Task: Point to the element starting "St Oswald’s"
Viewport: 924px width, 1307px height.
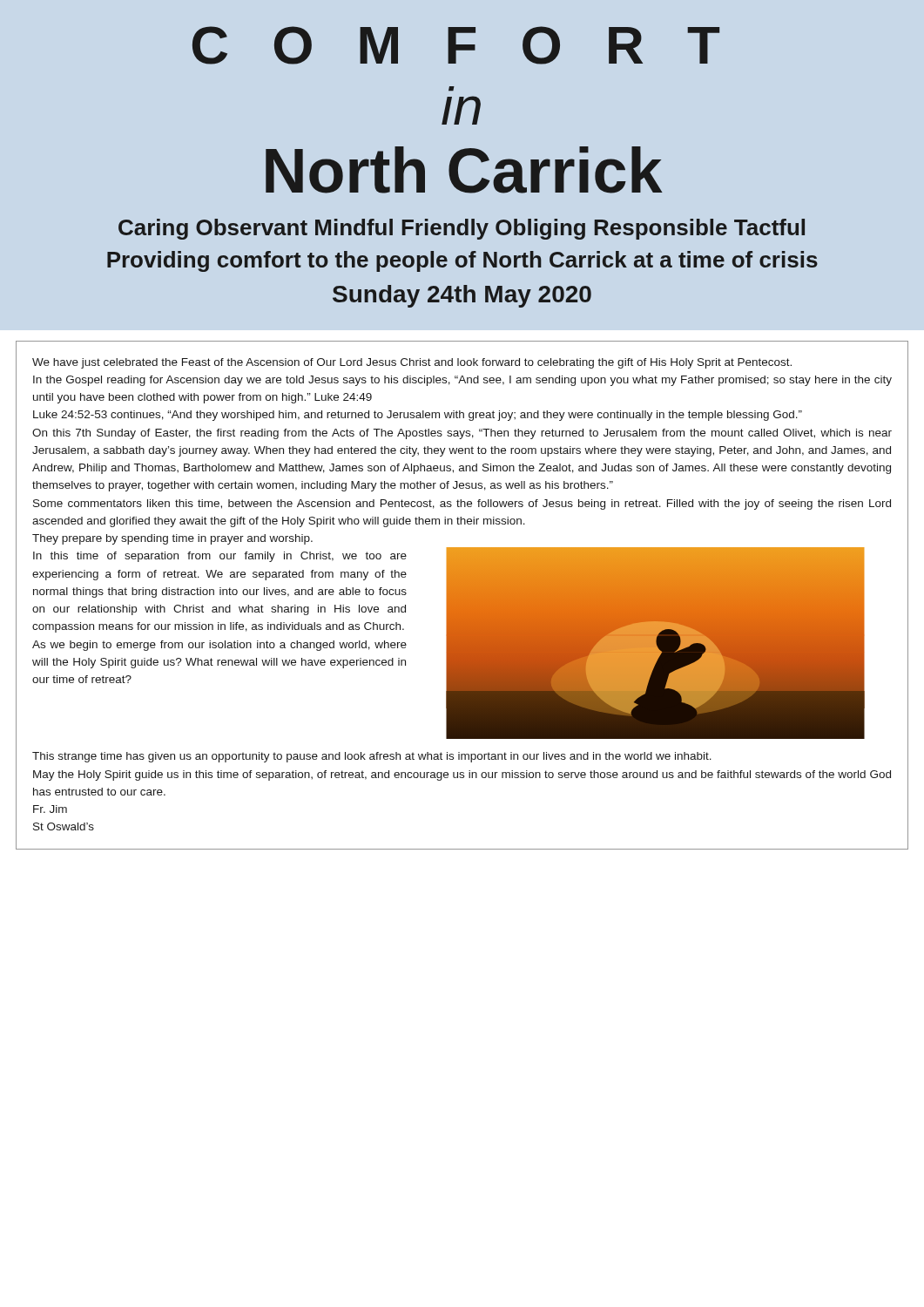Action: (x=64, y=826)
